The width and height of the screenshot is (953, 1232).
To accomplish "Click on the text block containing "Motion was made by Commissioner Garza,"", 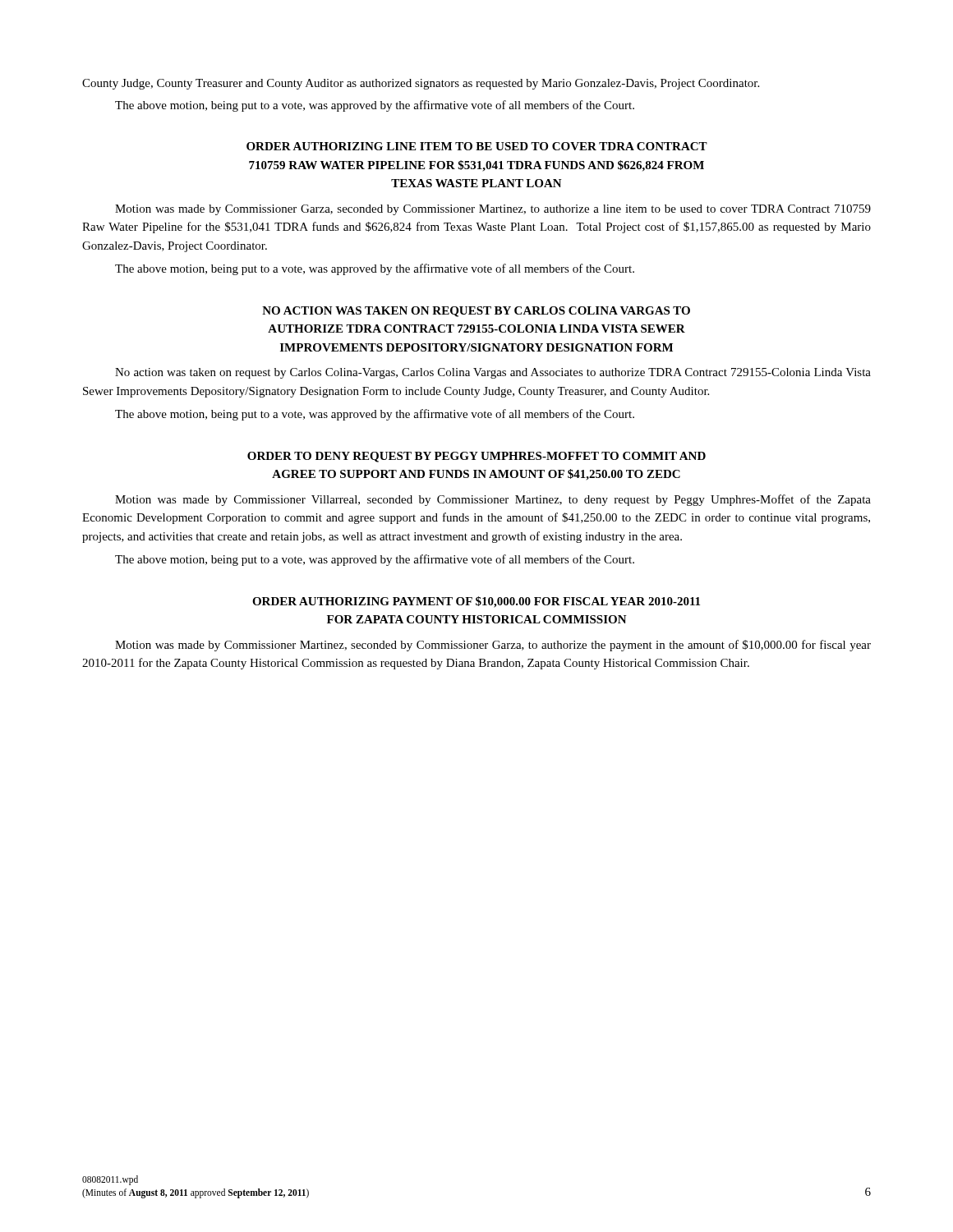I will (476, 239).
